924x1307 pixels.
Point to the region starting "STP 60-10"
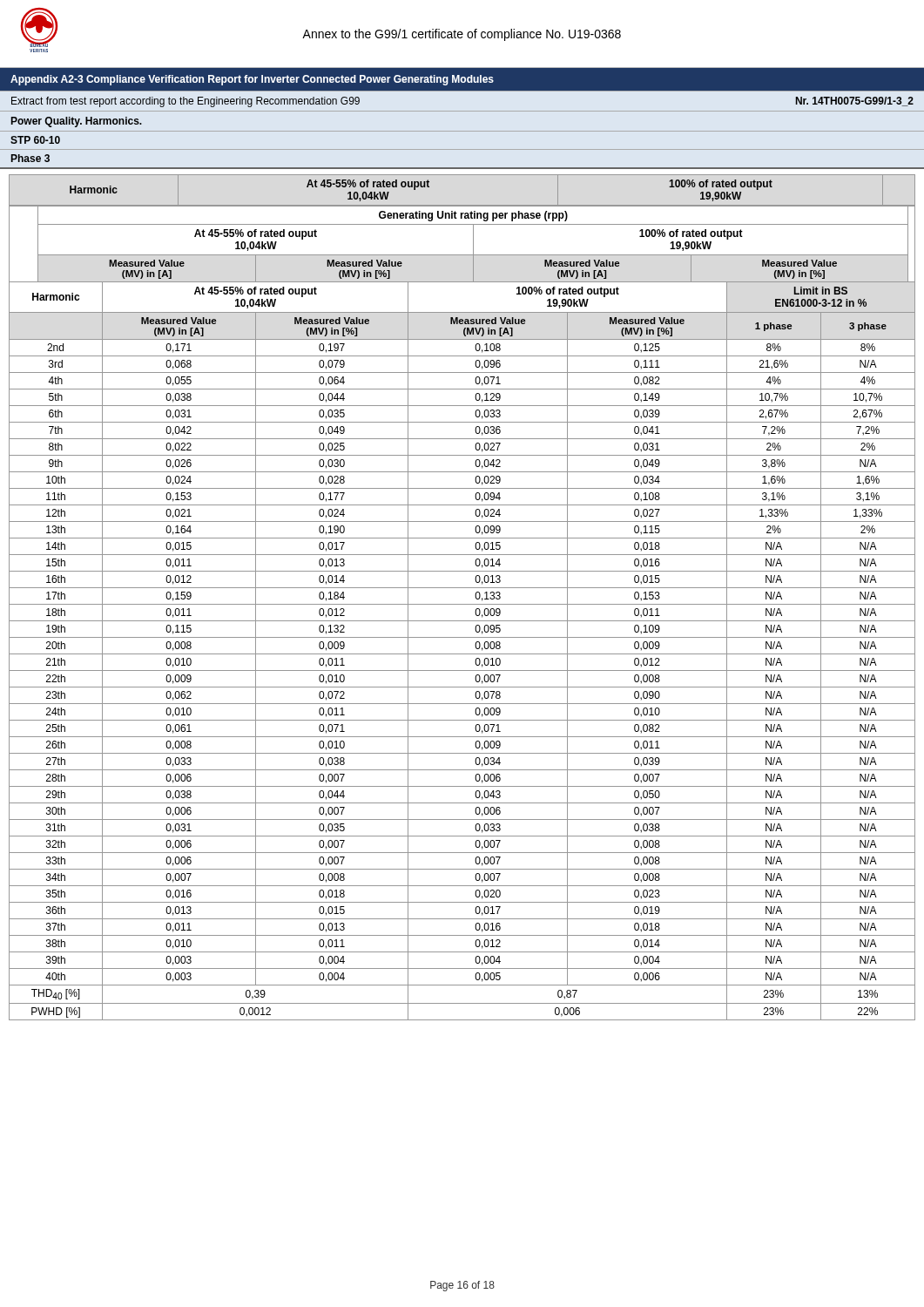click(35, 140)
